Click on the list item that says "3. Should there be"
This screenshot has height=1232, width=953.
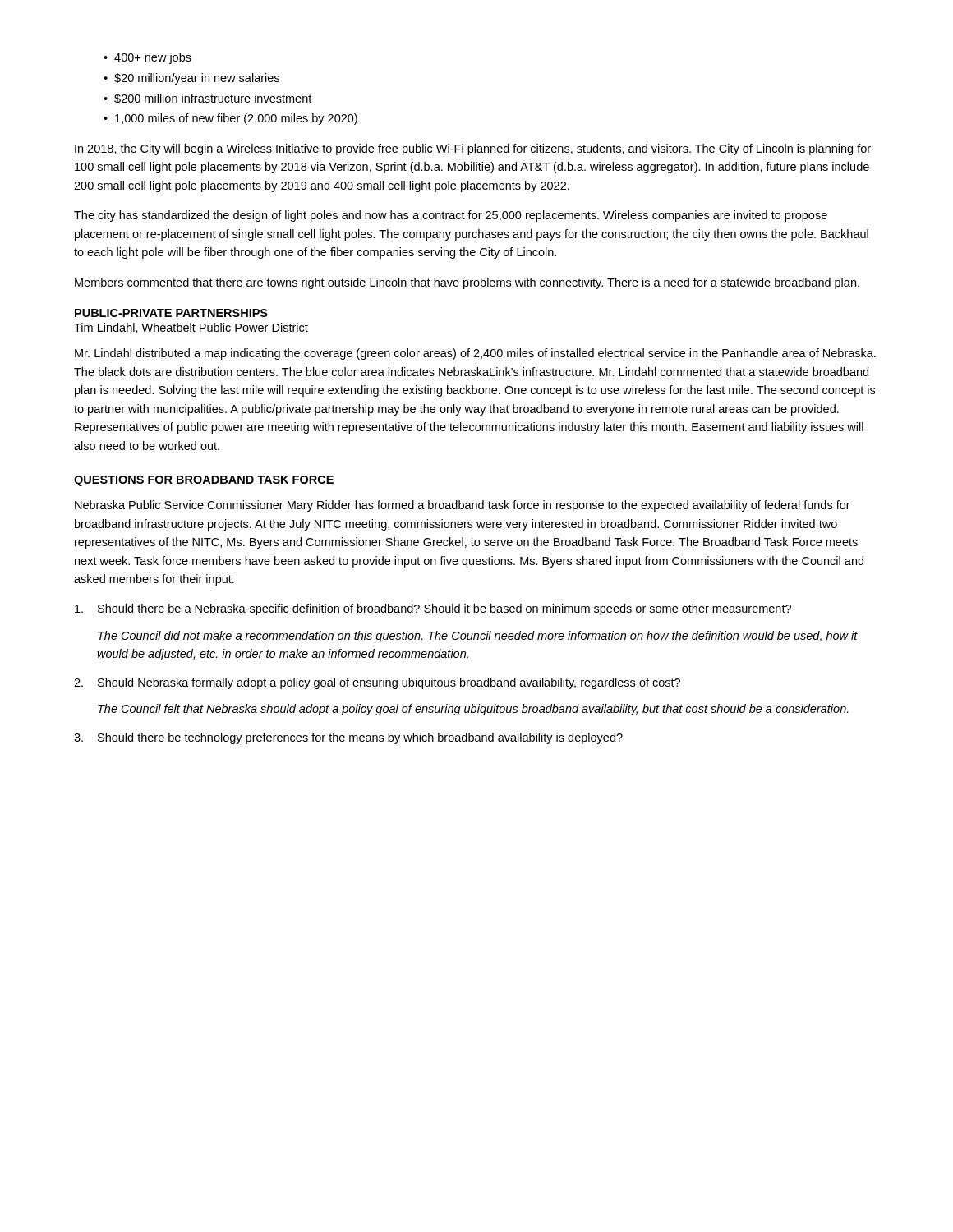[x=476, y=738]
